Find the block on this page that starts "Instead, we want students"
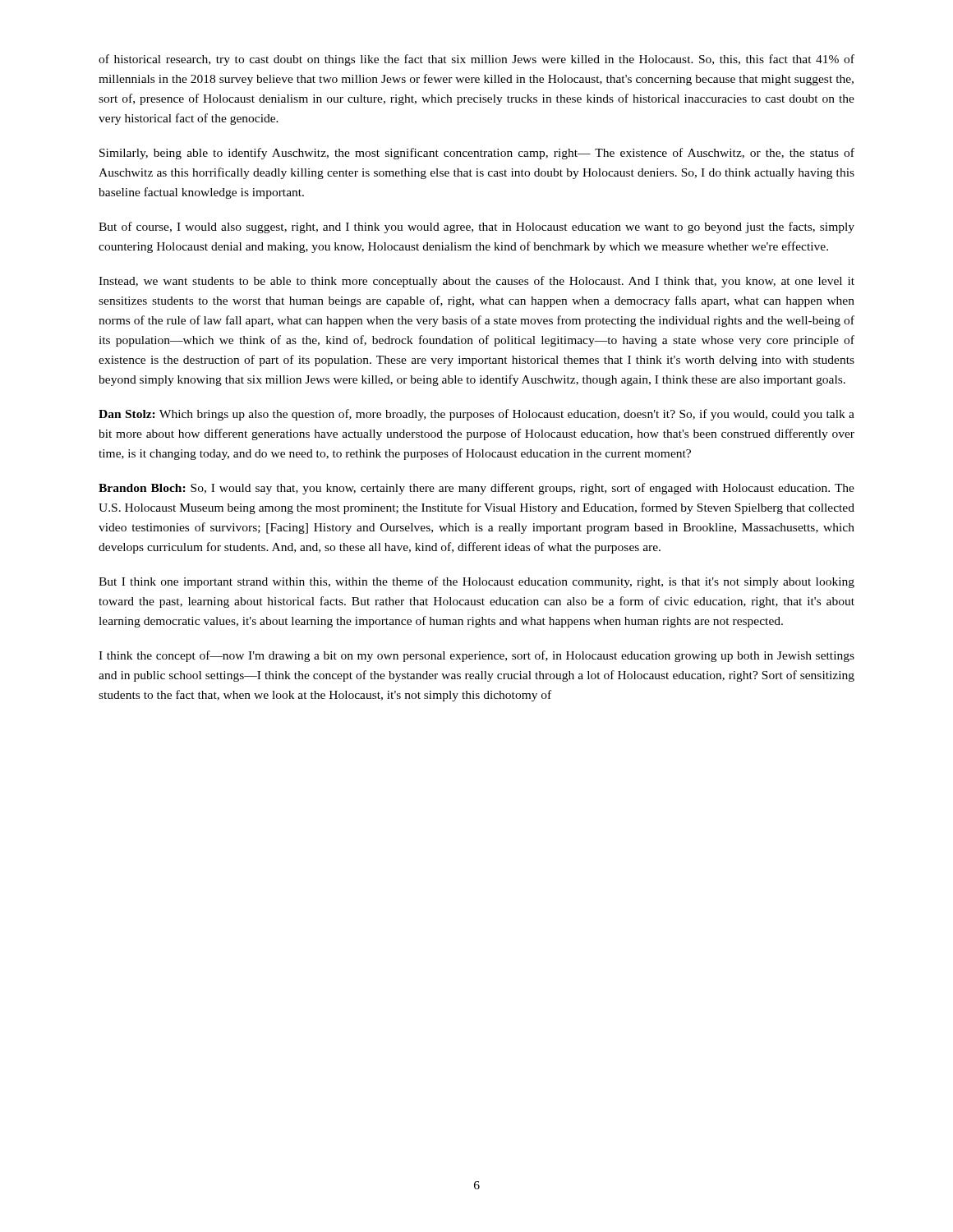Image resolution: width=953 pixels, height=1232 pixels. [x=476, y=330]
